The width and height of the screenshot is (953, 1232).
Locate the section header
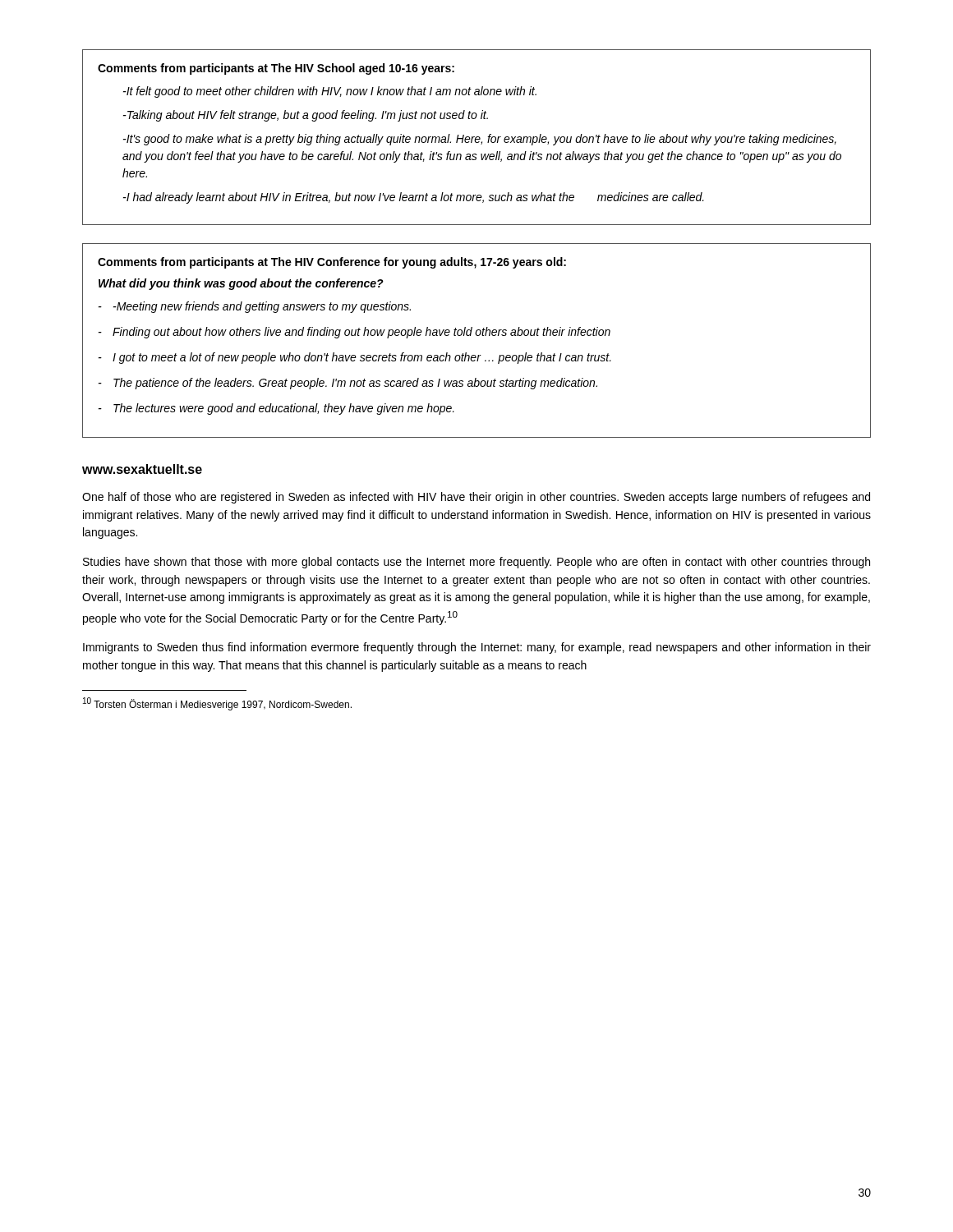(x=142, y=469)
